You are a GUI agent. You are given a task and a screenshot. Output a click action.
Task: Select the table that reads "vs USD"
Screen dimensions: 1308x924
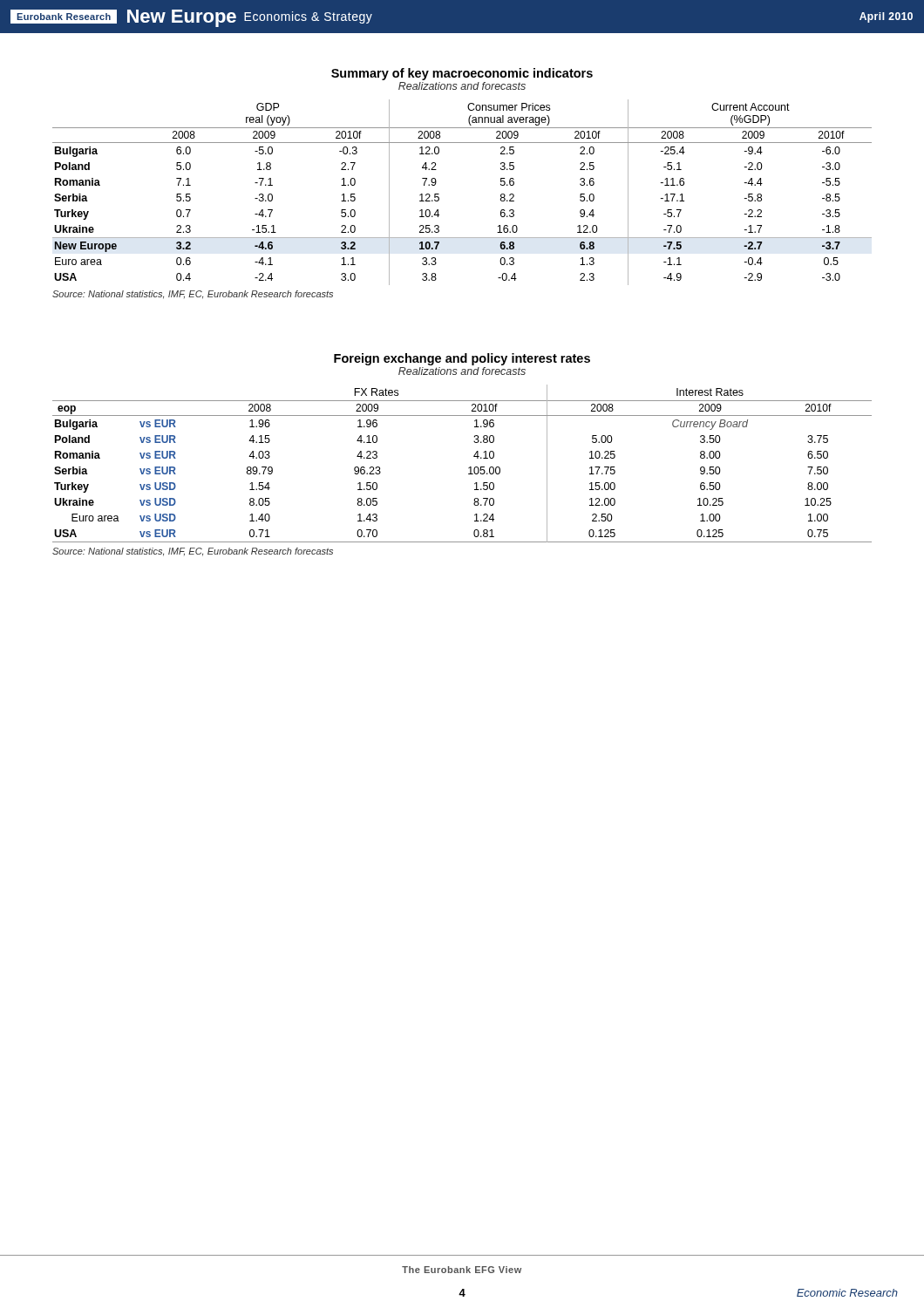(x=462, y=463)
